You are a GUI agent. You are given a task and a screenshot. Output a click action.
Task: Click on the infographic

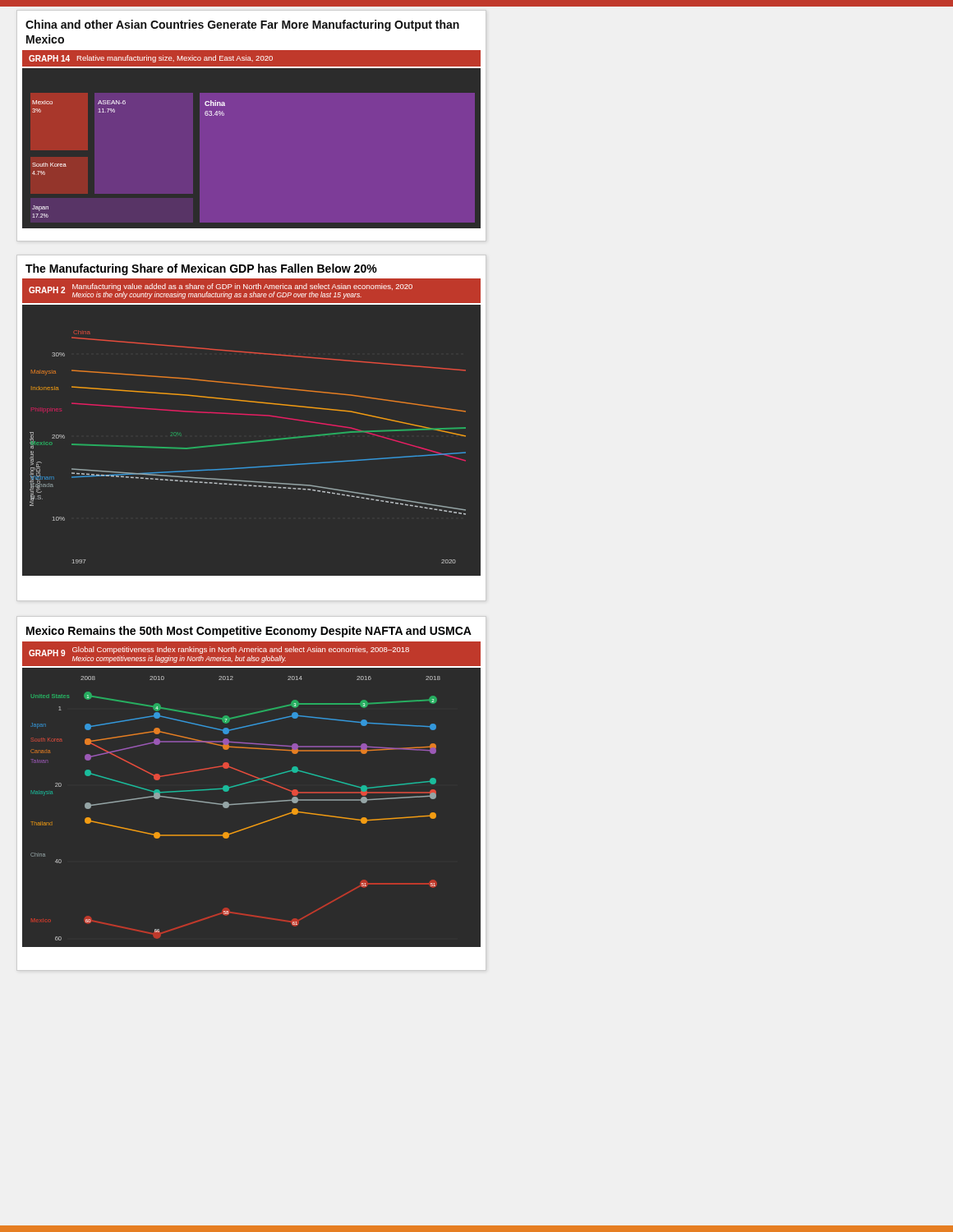pos(251,150)
